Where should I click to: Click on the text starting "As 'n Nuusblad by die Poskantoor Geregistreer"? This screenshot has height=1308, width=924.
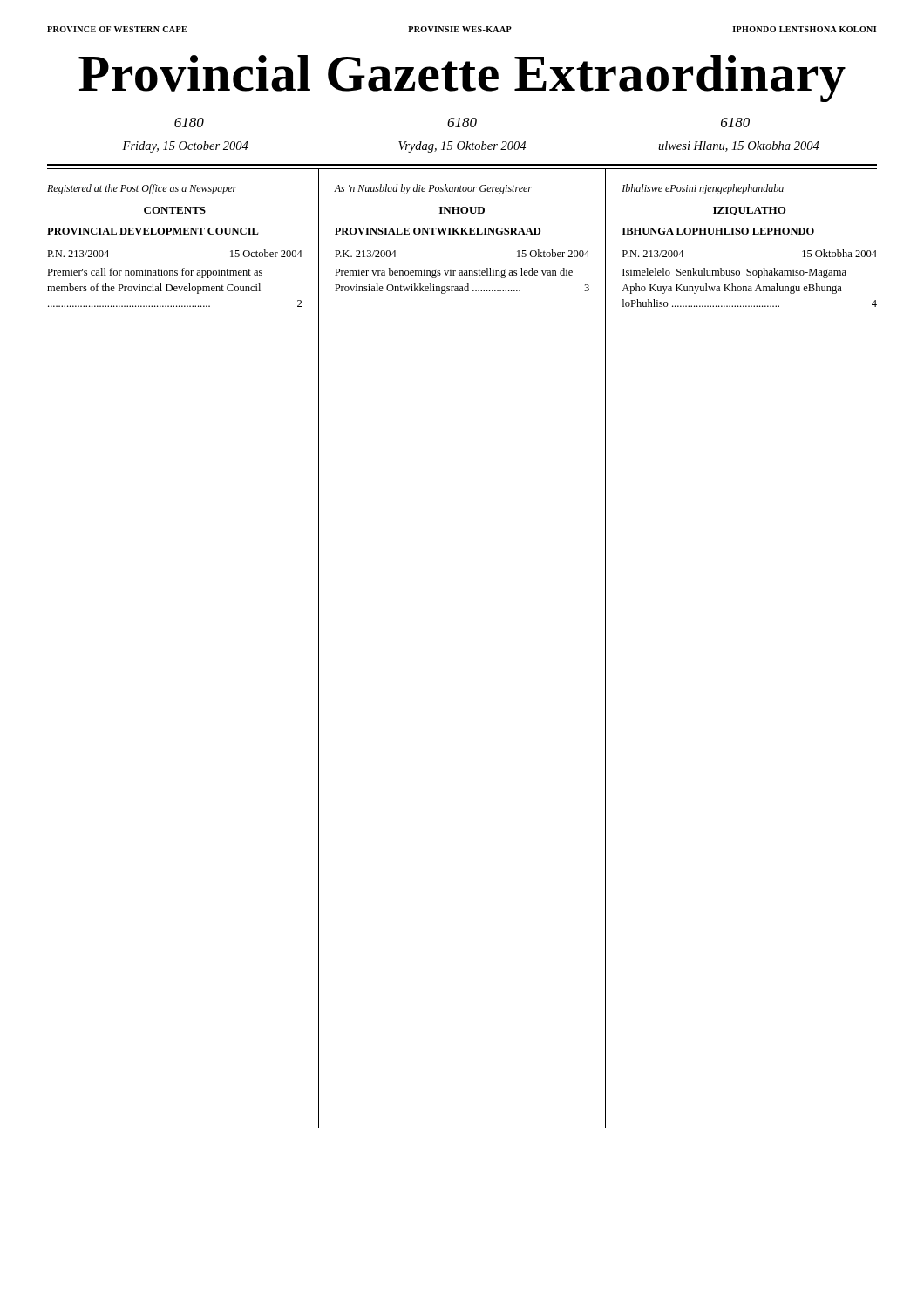(433, 188)
